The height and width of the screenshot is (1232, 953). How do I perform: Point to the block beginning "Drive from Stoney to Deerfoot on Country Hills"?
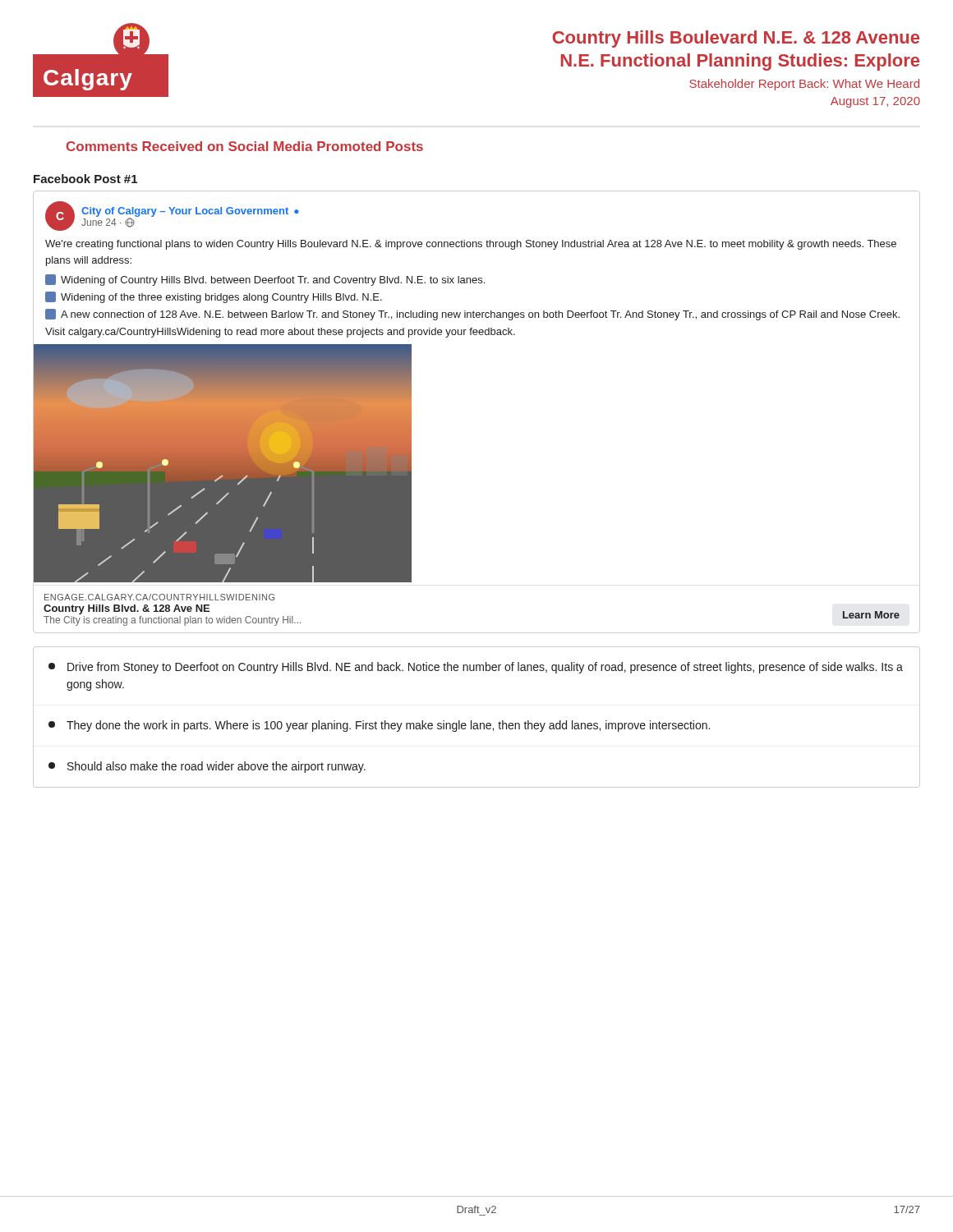[x=476, y=676]
